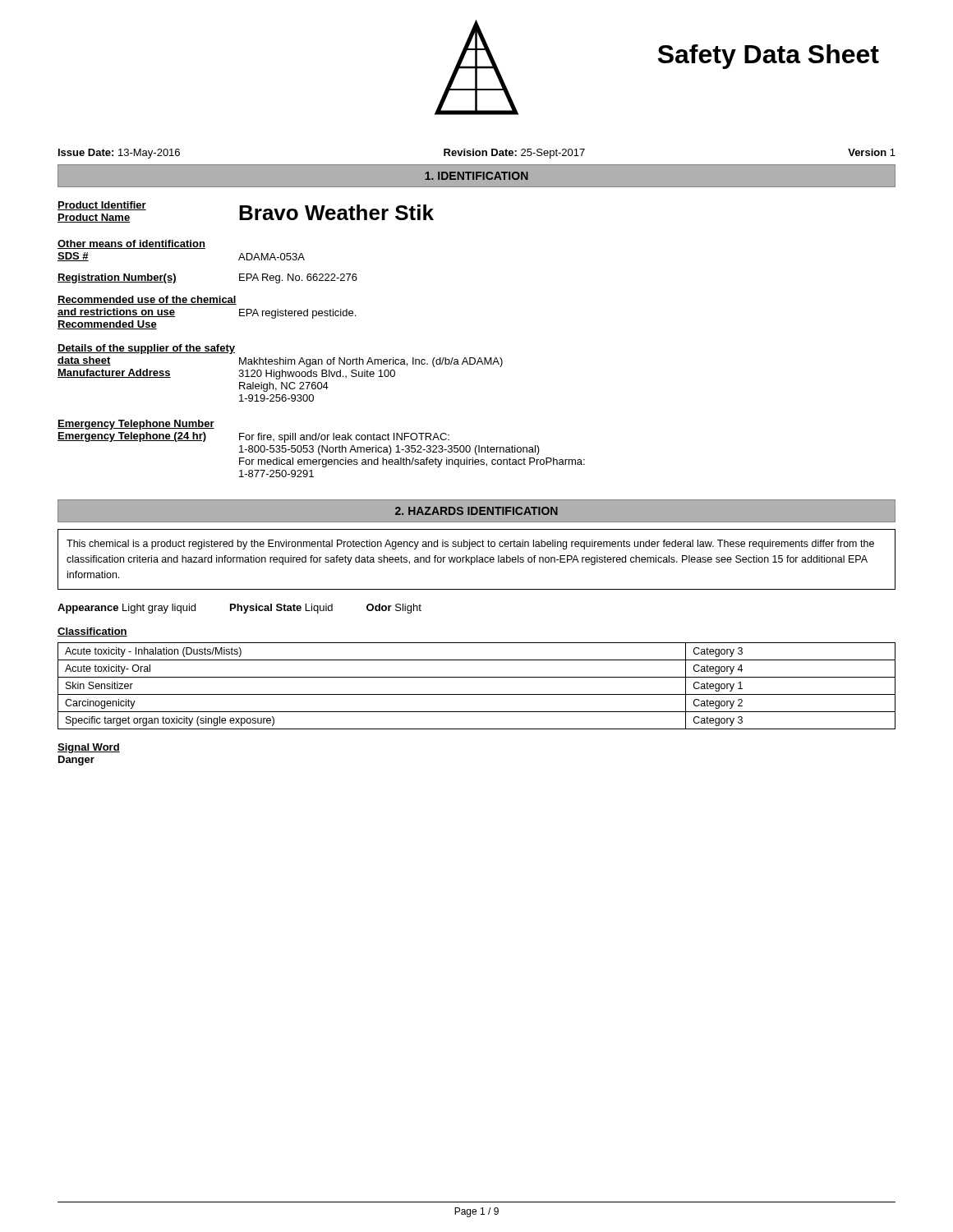
Task: Click the passage that begins "Recommended use of the chemical"
Action: pyautogui.click(x=147, y=312)
